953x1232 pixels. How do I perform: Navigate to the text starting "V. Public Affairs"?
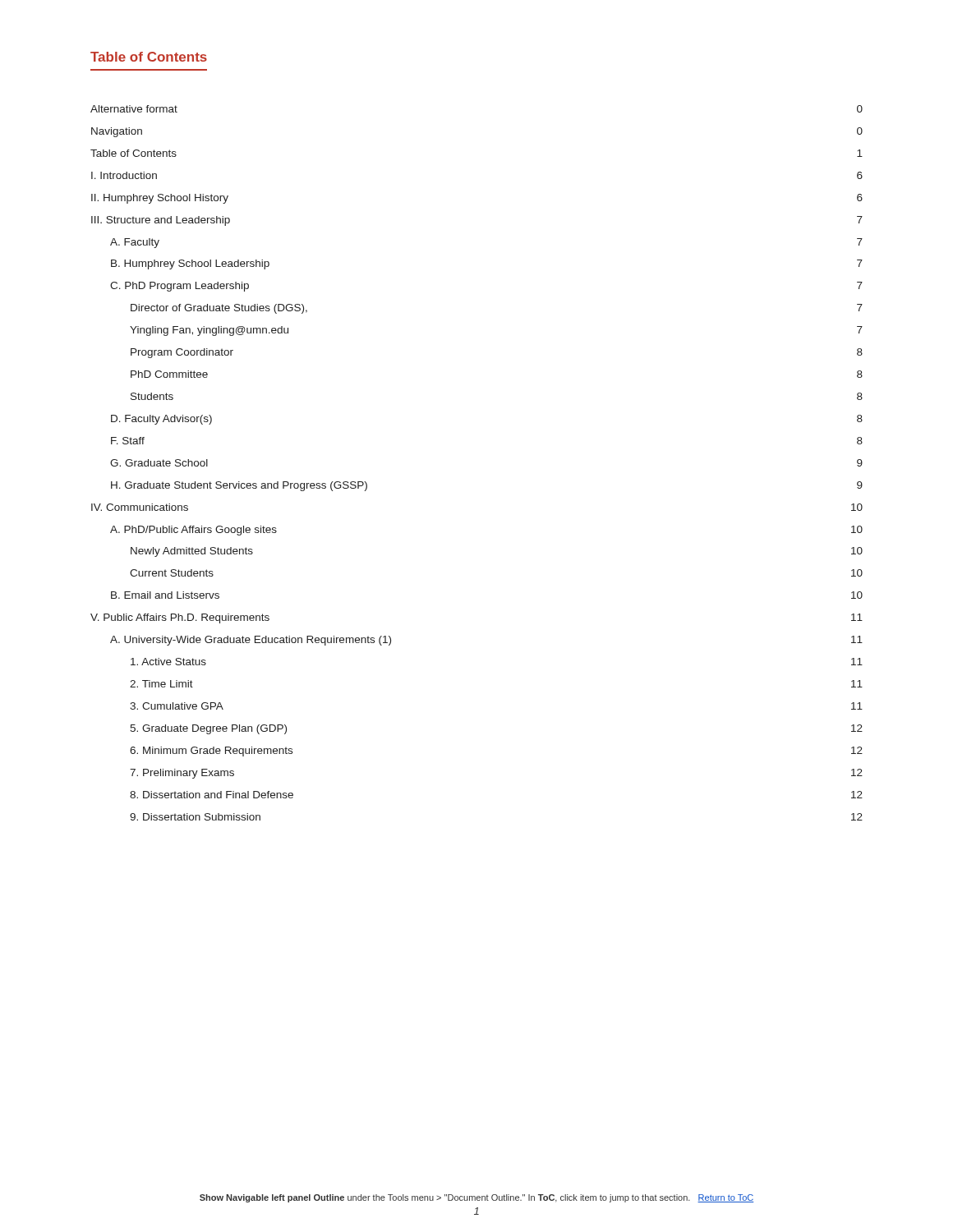coord(179,618)
